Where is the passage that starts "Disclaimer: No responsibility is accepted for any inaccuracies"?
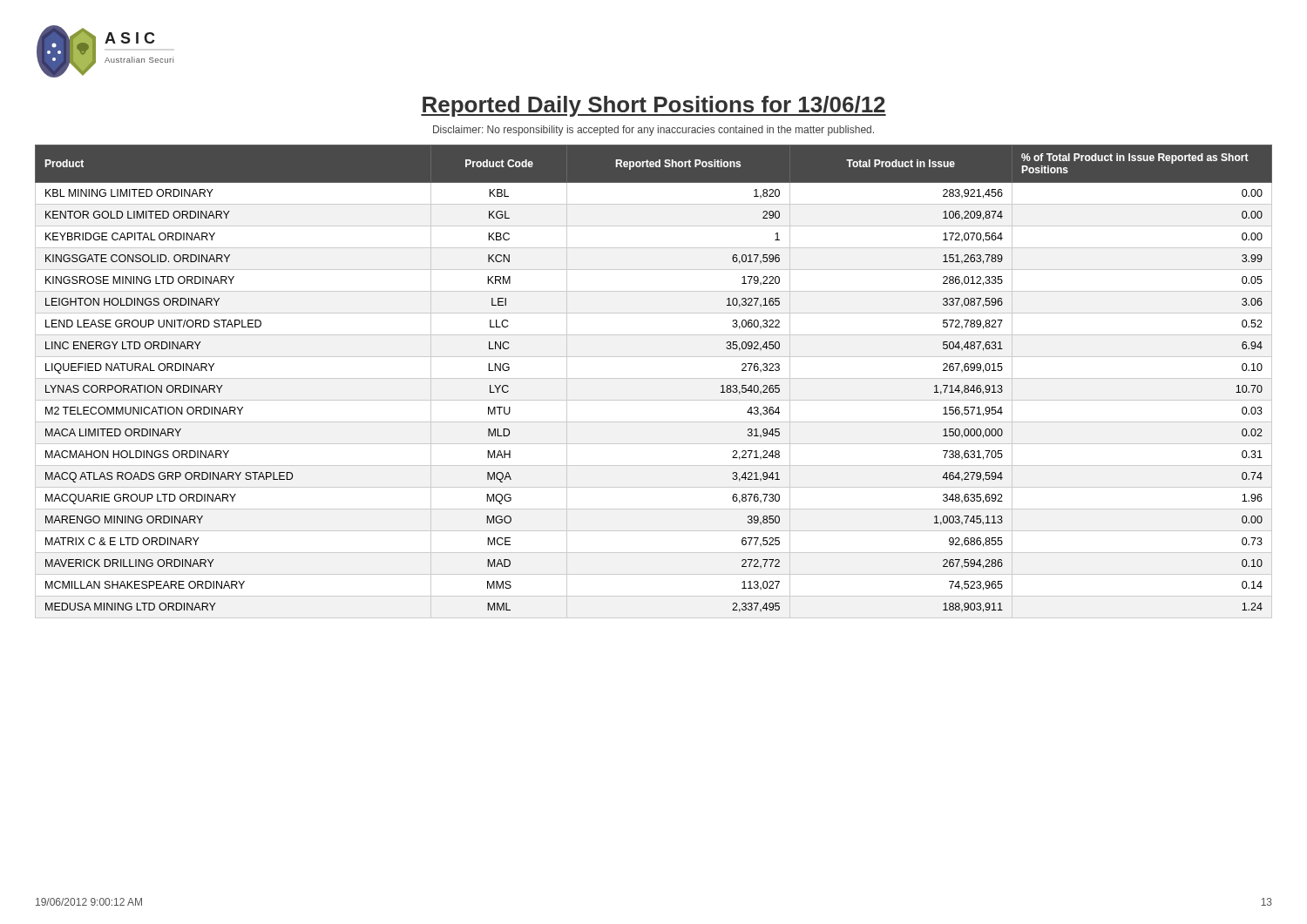Image resolution: width=1307 pixels, height=924 pixels. tap(654, 130)
